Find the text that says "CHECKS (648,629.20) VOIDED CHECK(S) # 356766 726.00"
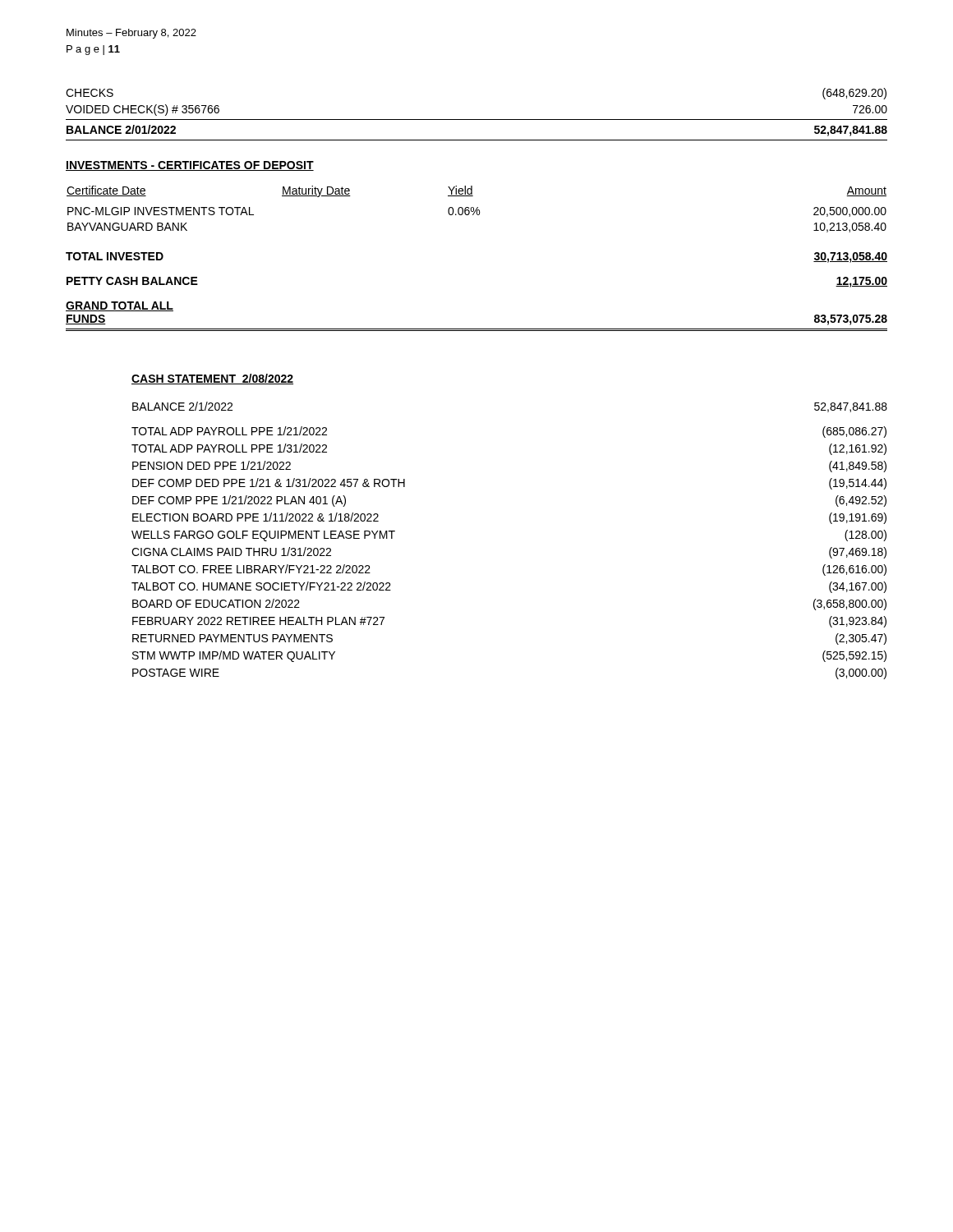This screenshot has width=953, height=1232. [86, 93]
